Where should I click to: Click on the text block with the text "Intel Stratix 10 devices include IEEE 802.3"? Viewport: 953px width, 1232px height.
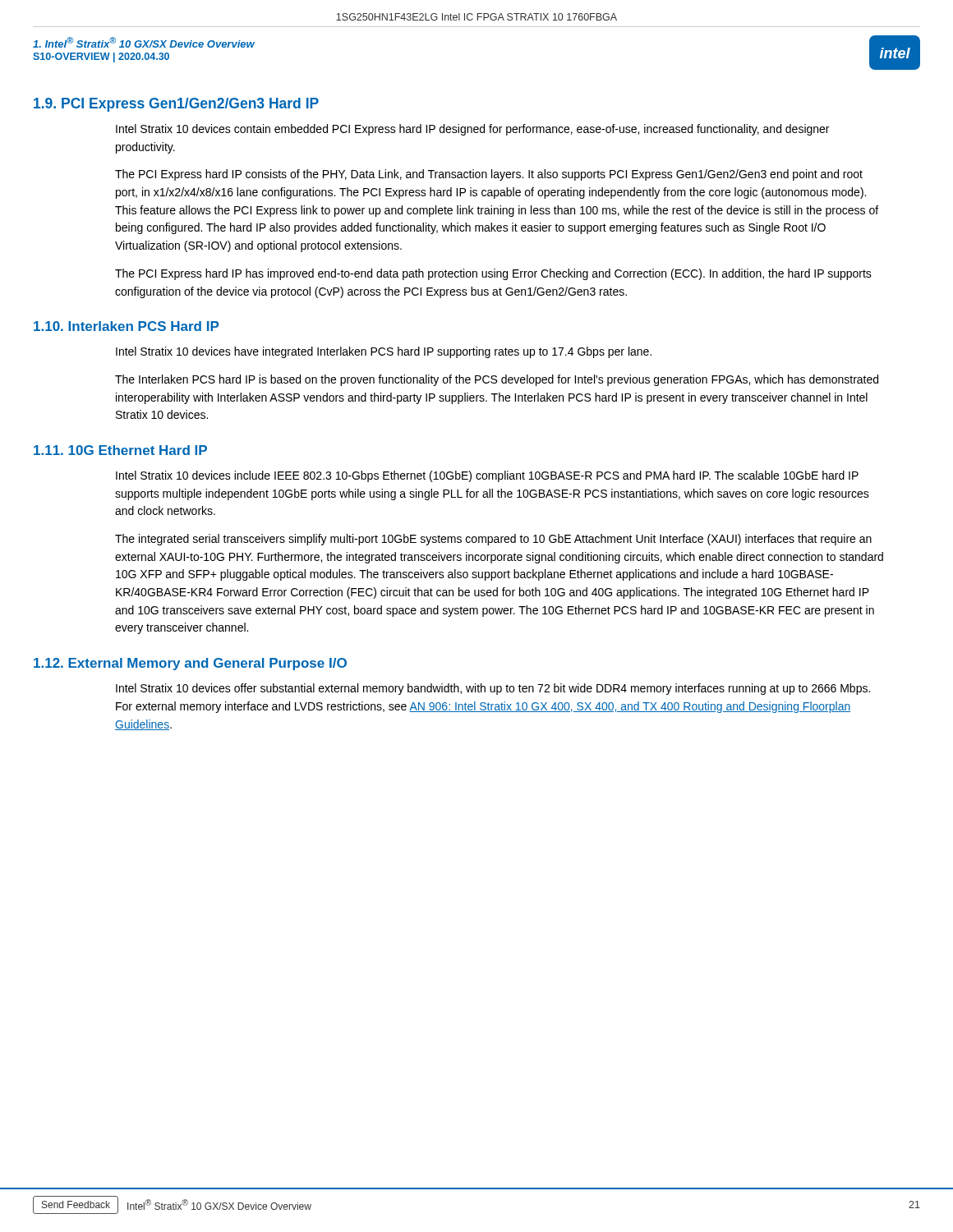click(x=492, y=493)
